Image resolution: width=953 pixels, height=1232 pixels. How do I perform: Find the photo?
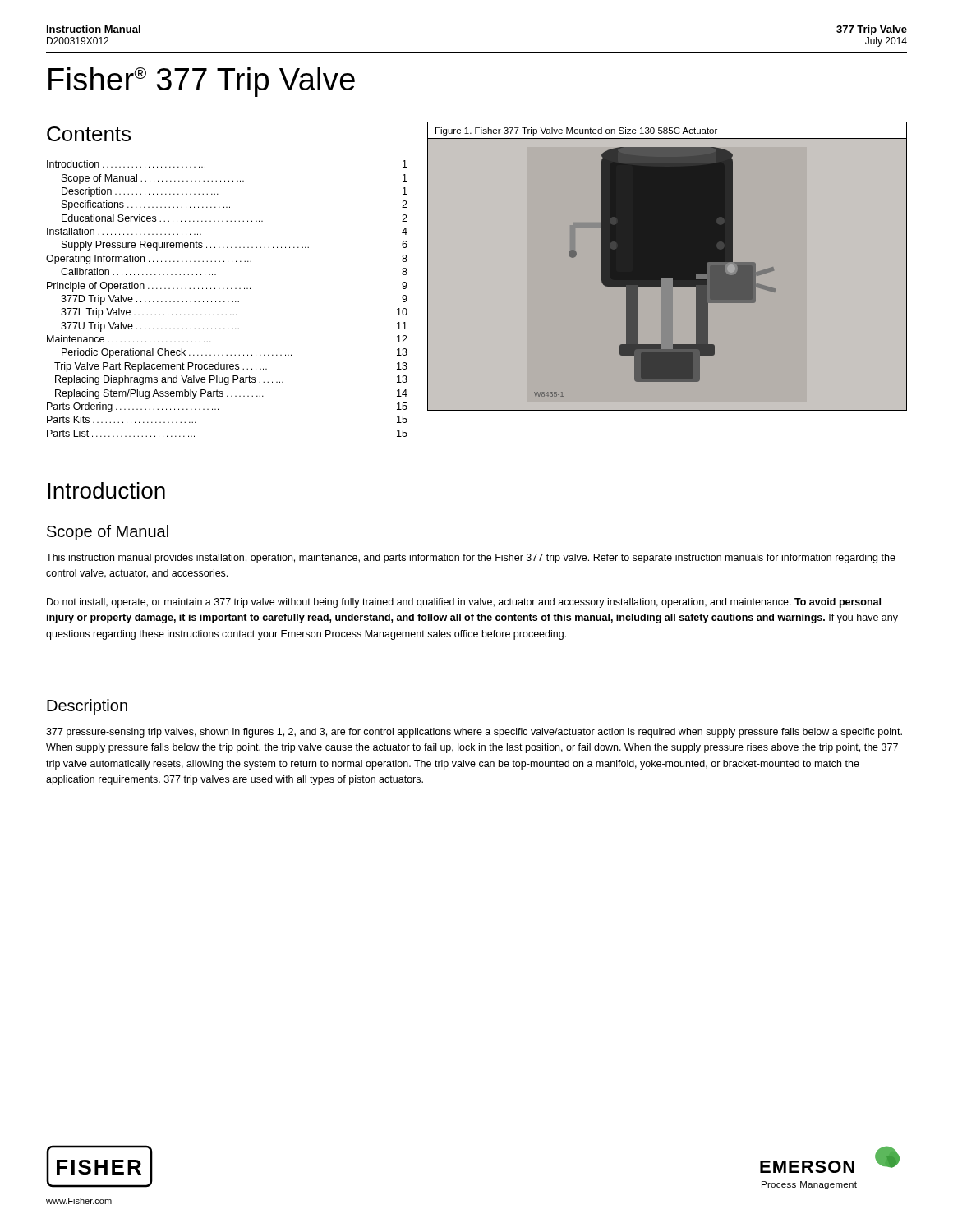point(667,274)
